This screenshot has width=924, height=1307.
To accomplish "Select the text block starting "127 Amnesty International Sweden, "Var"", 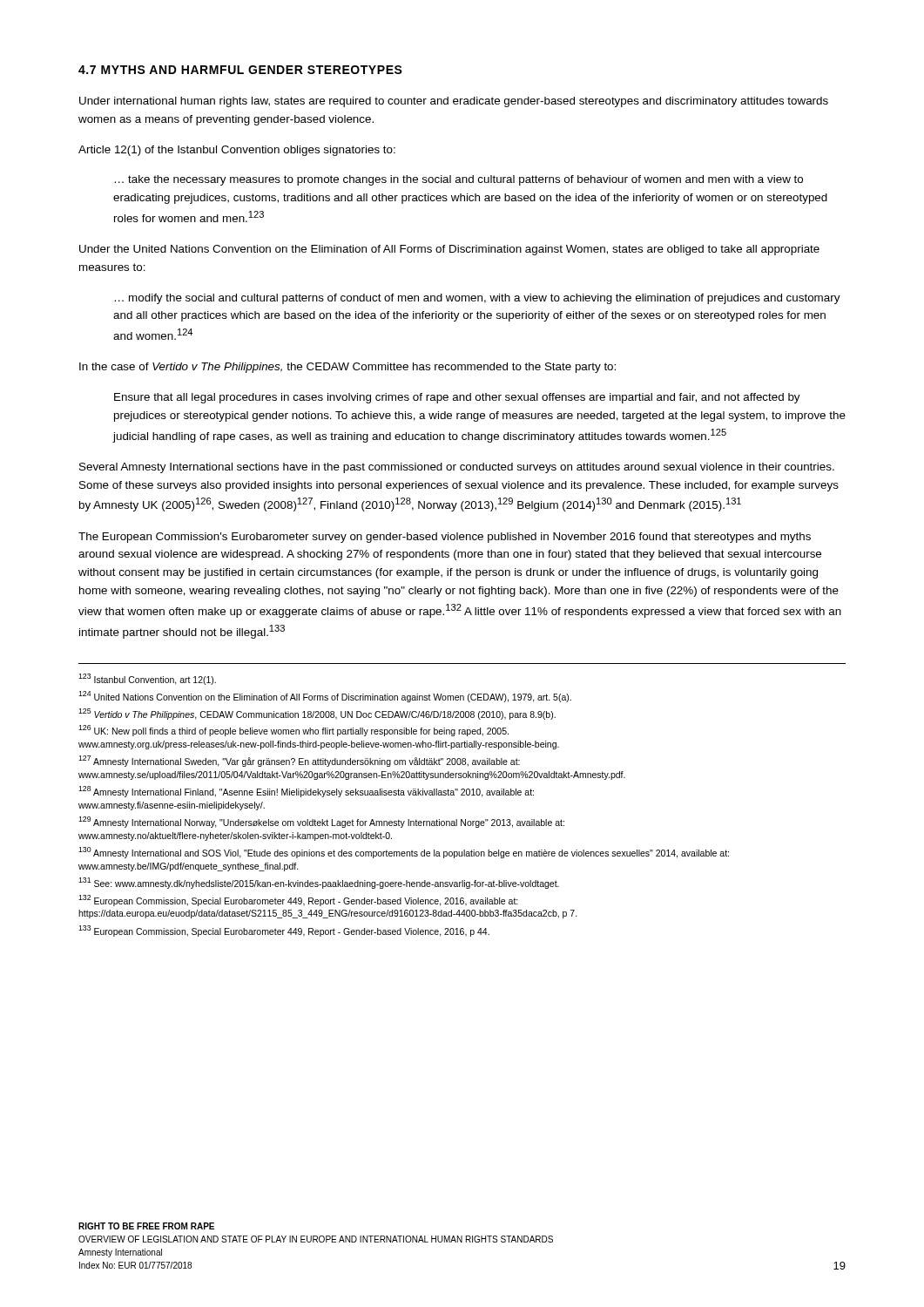I will [352, 767].
